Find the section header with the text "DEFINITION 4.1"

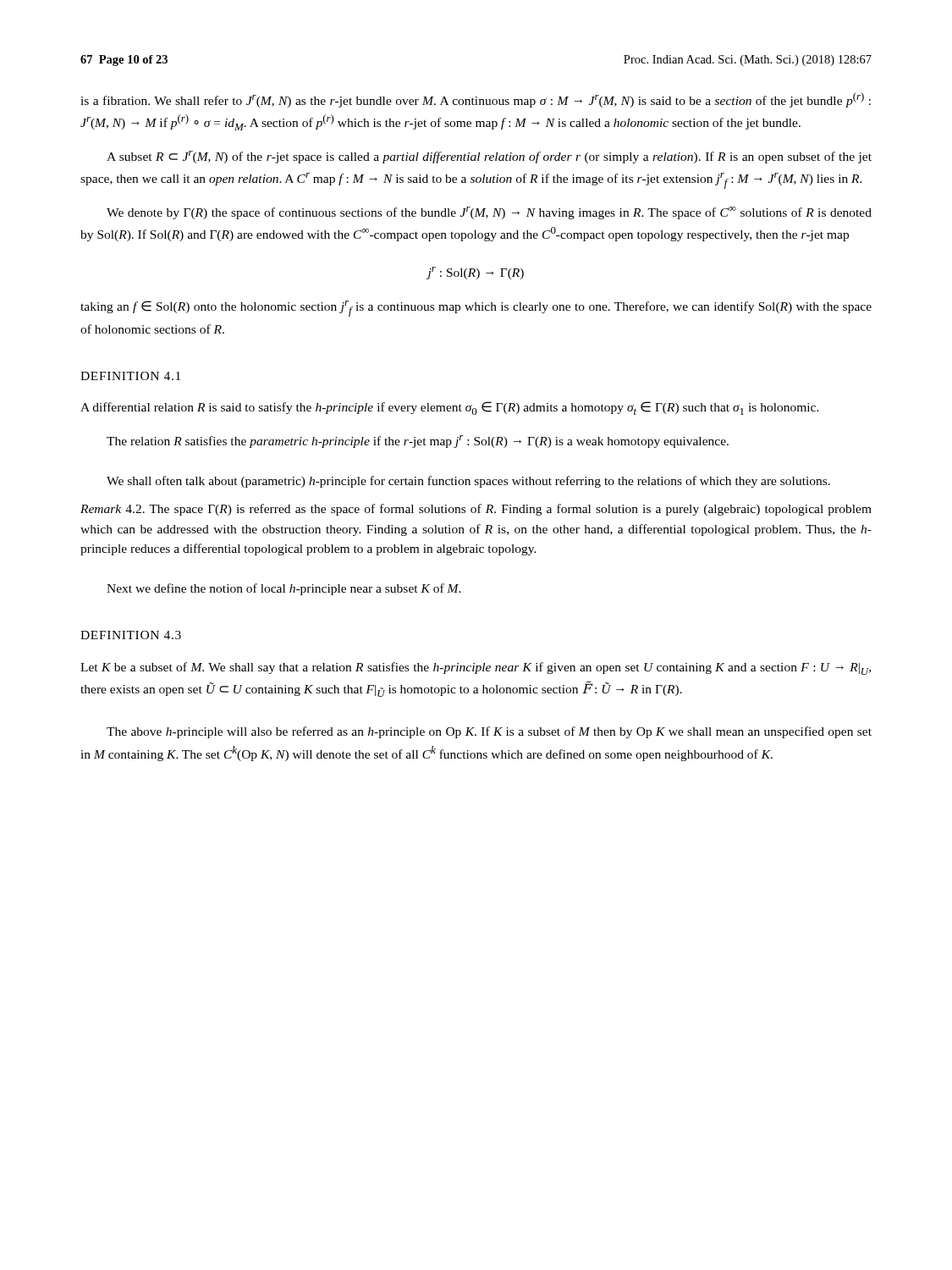click(x=131, y=375)
